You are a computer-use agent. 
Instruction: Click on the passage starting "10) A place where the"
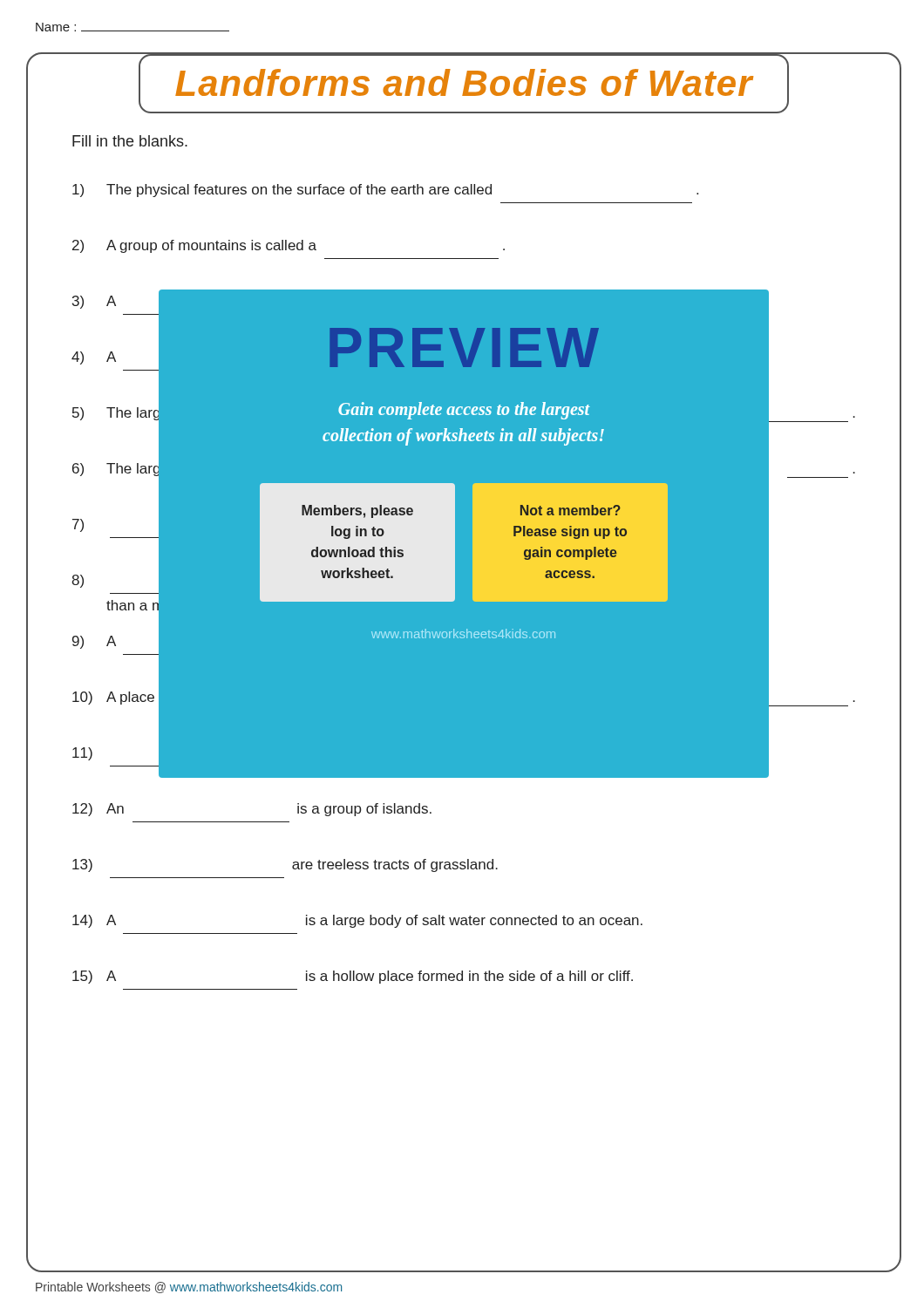click(115, 697)
